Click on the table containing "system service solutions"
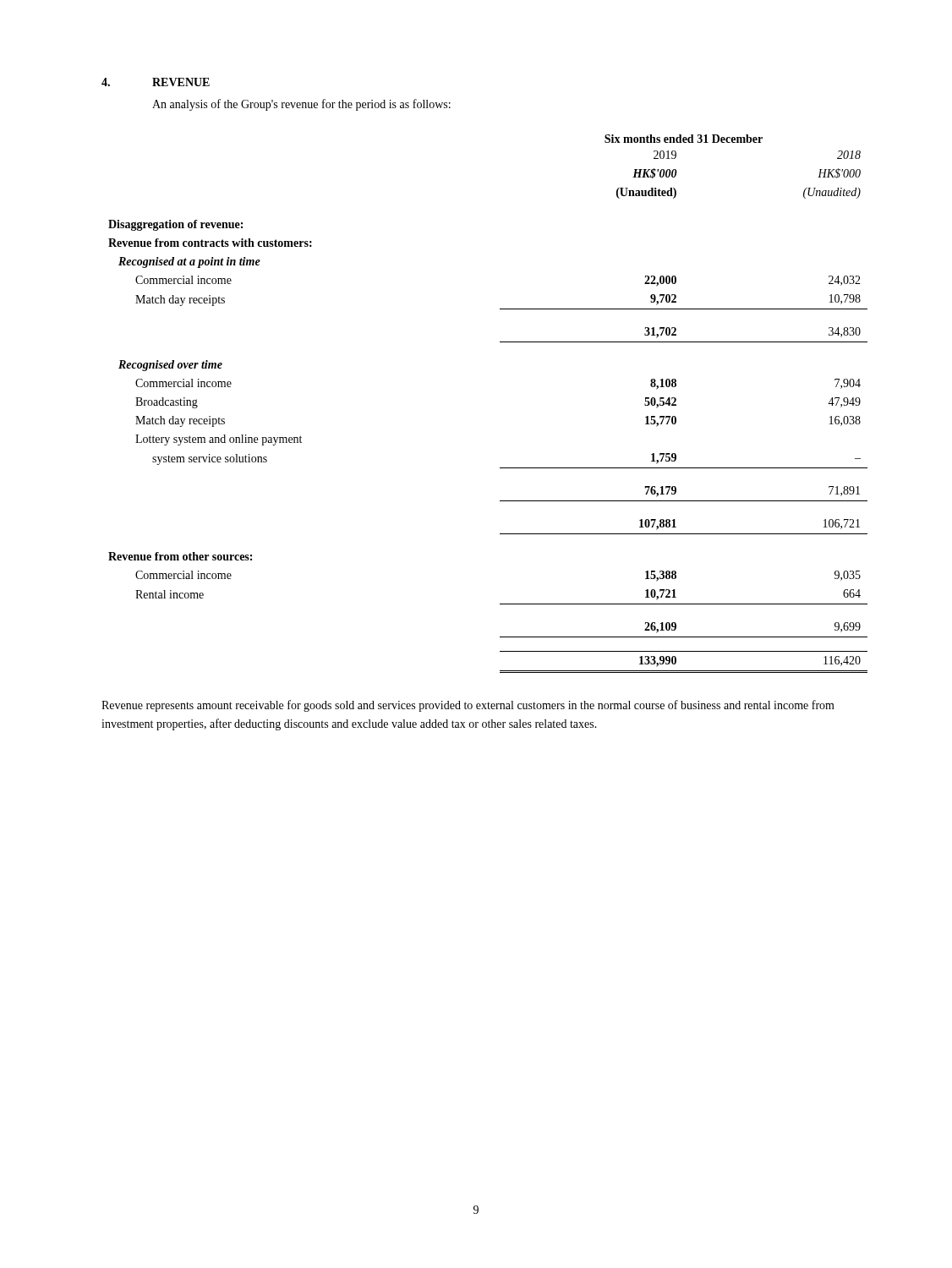952x1268 pixels. point(484,402)
